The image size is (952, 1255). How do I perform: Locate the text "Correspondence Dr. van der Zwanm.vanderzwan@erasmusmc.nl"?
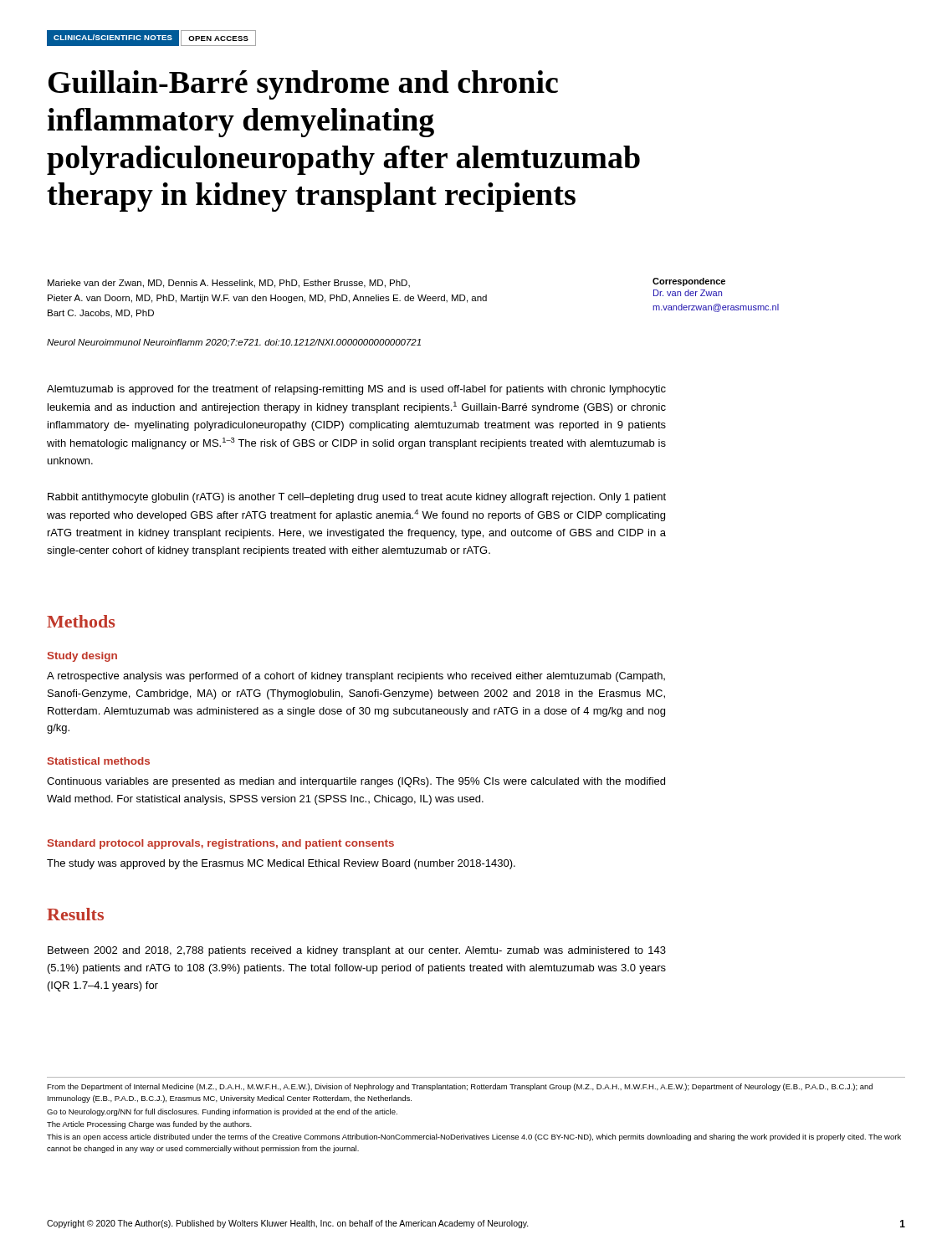click(x=782, y=295)
